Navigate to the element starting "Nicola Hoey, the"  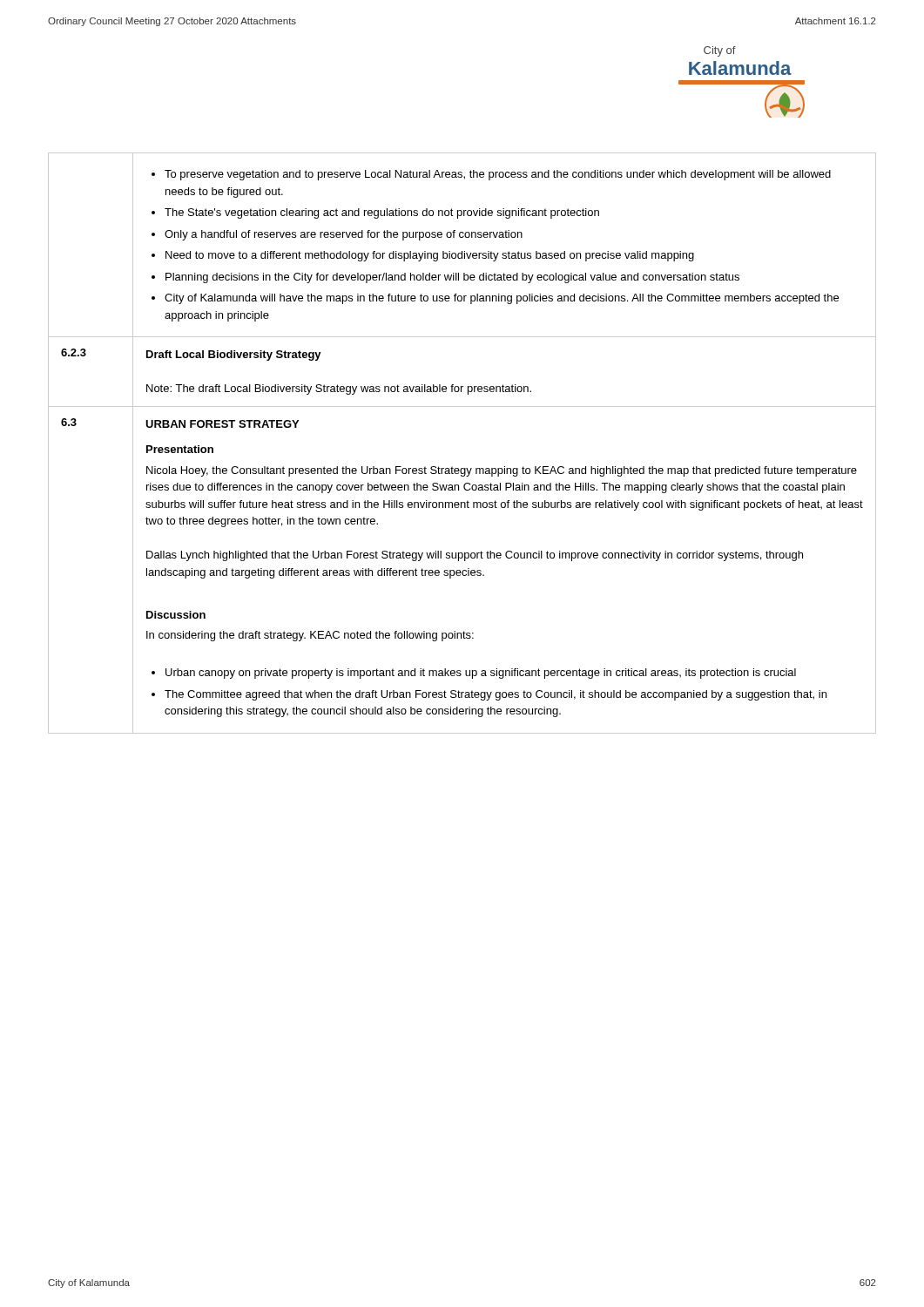504,495
